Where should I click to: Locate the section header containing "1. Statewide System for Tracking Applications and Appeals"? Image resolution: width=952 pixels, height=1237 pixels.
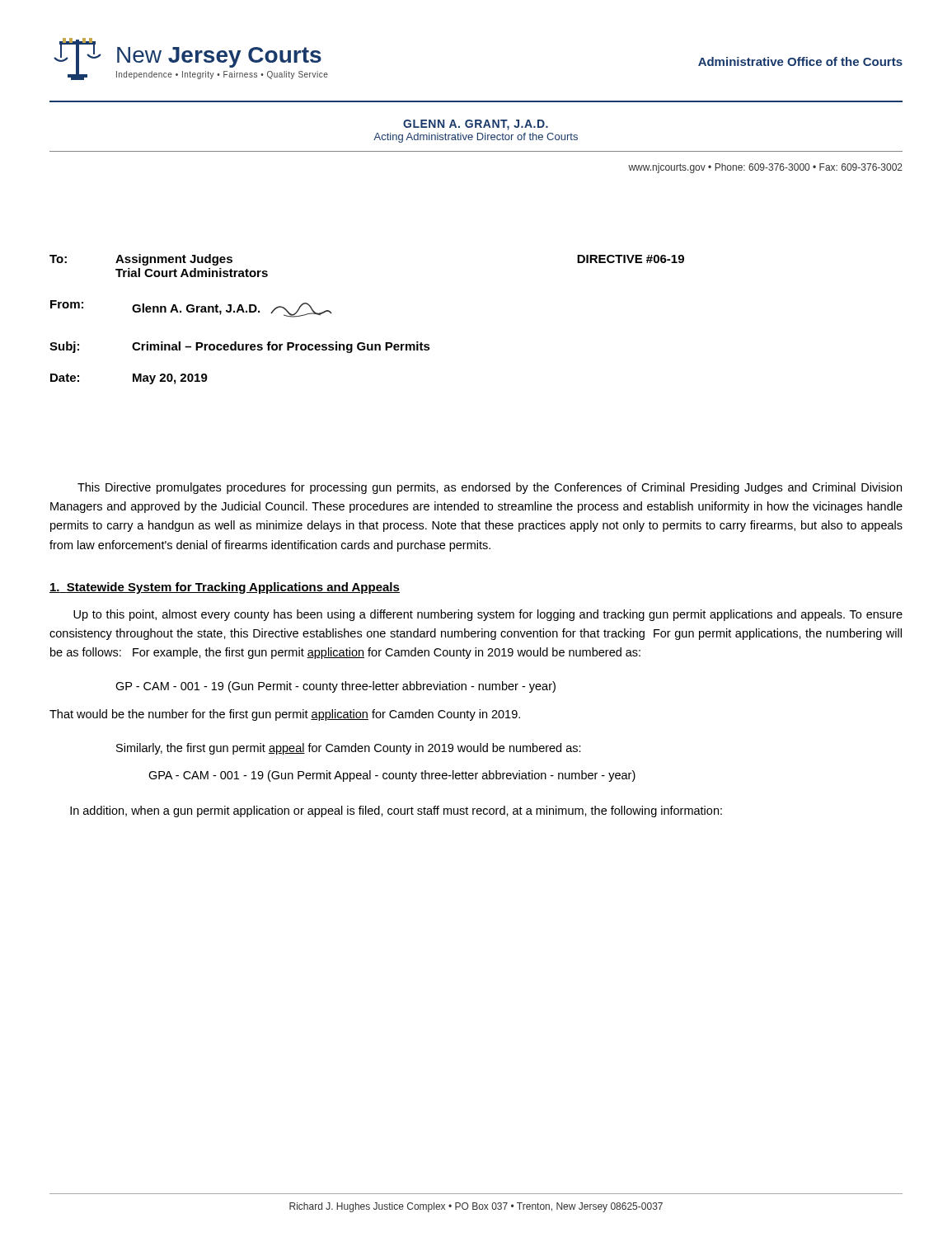pyautogui.click(x=225, y=587)
